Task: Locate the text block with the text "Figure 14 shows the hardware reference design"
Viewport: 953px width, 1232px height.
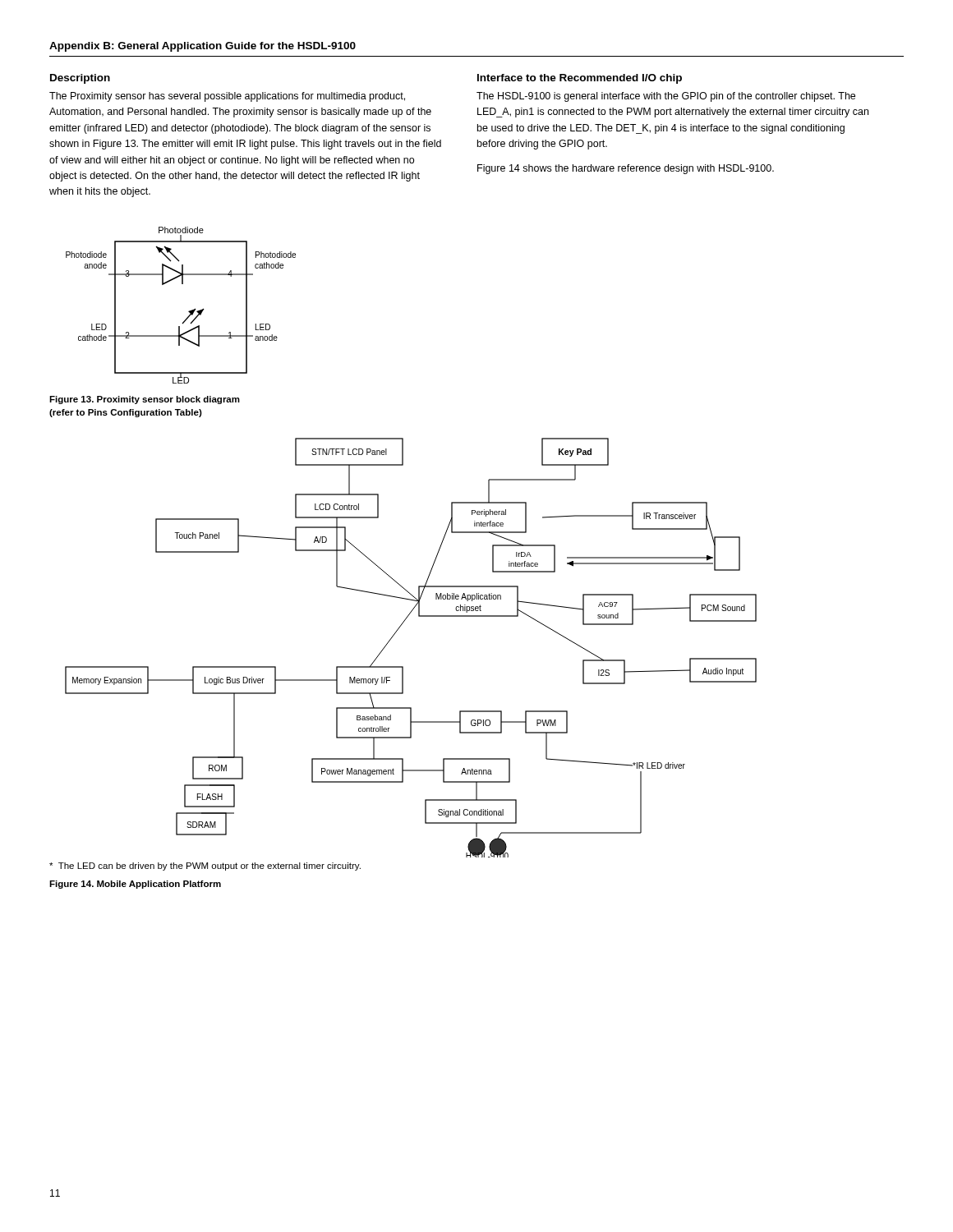Action: point(626,168)
